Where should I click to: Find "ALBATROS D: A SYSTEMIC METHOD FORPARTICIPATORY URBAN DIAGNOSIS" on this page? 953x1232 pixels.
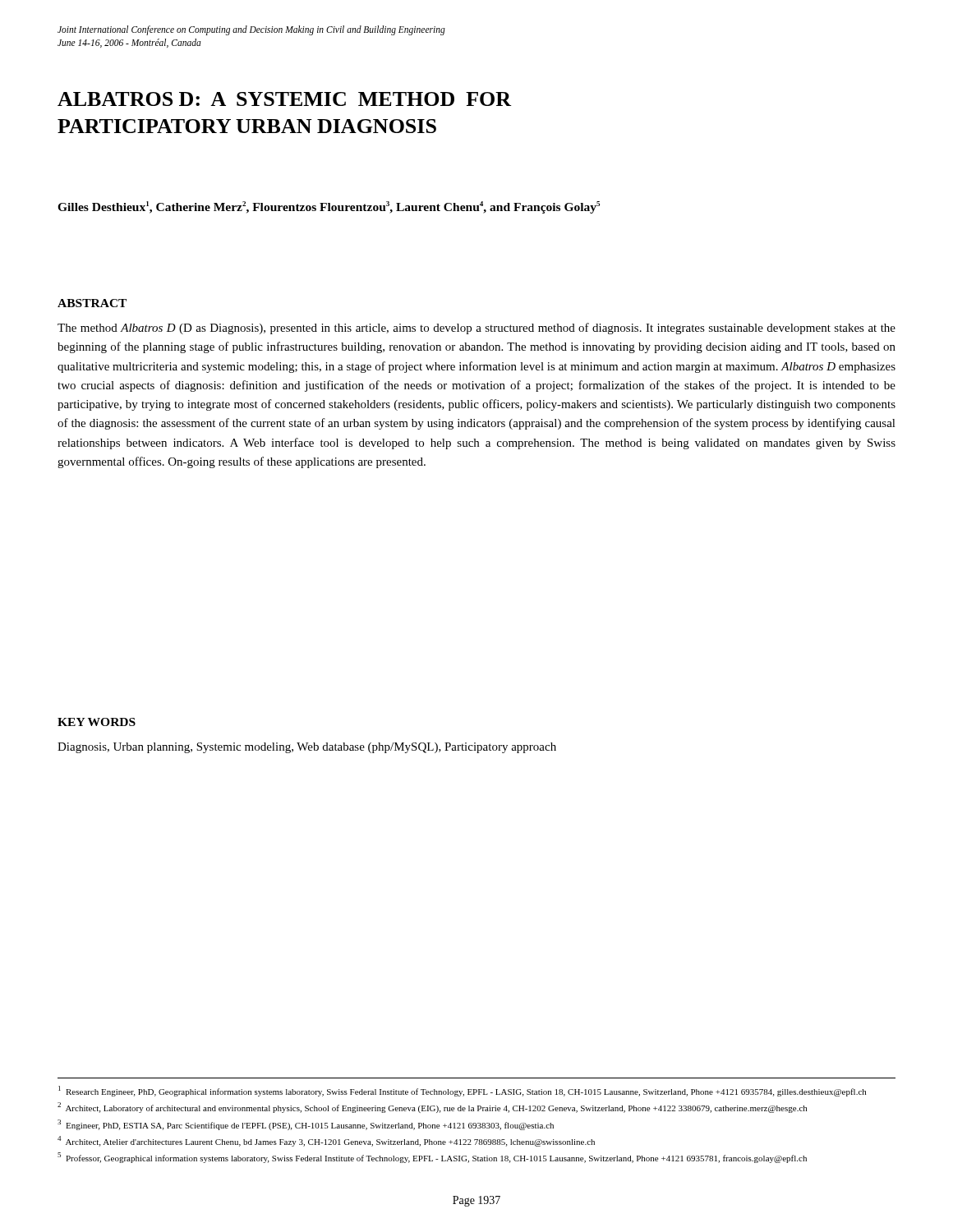476,113
